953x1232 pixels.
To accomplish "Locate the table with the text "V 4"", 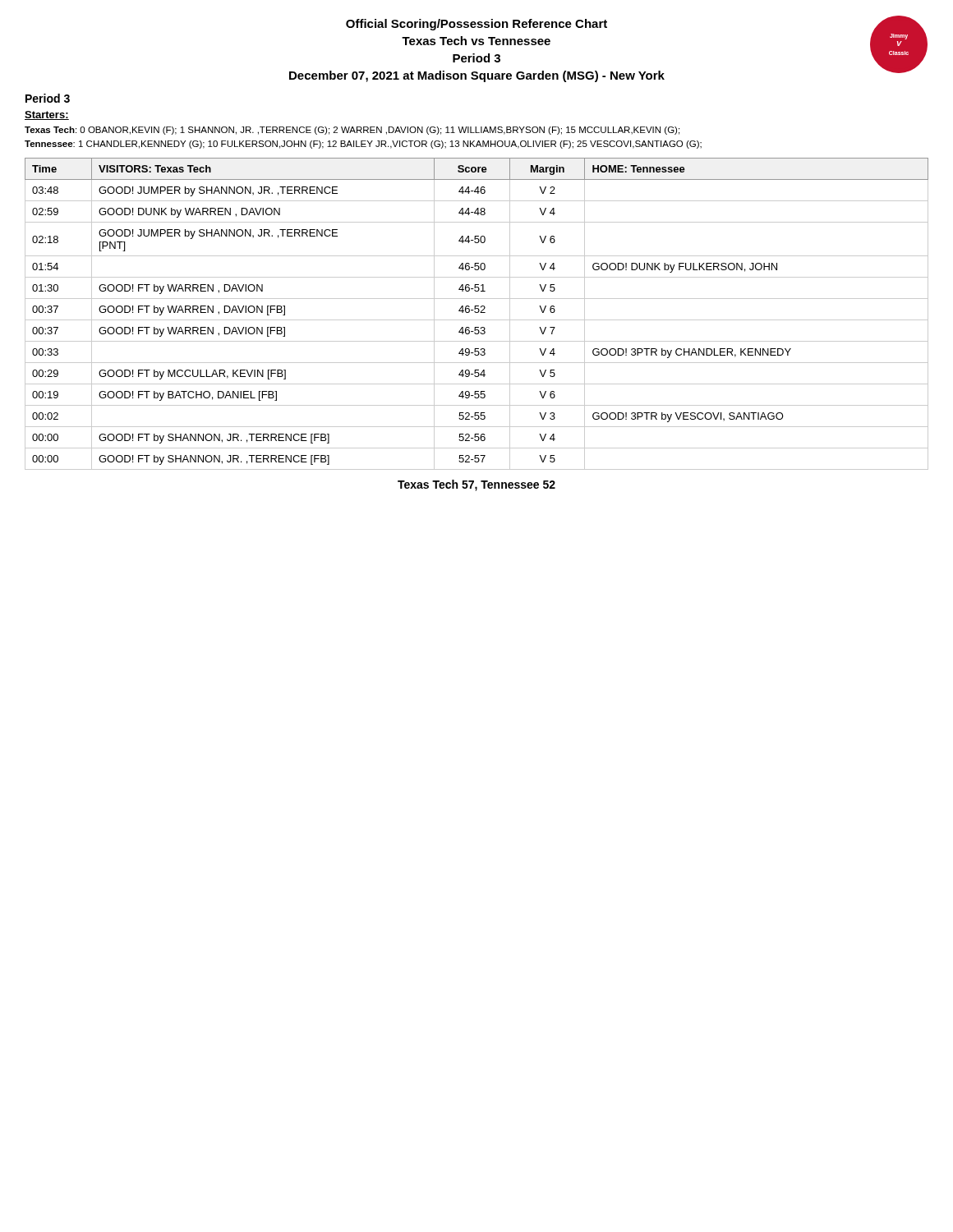I will tap(476, 314).
